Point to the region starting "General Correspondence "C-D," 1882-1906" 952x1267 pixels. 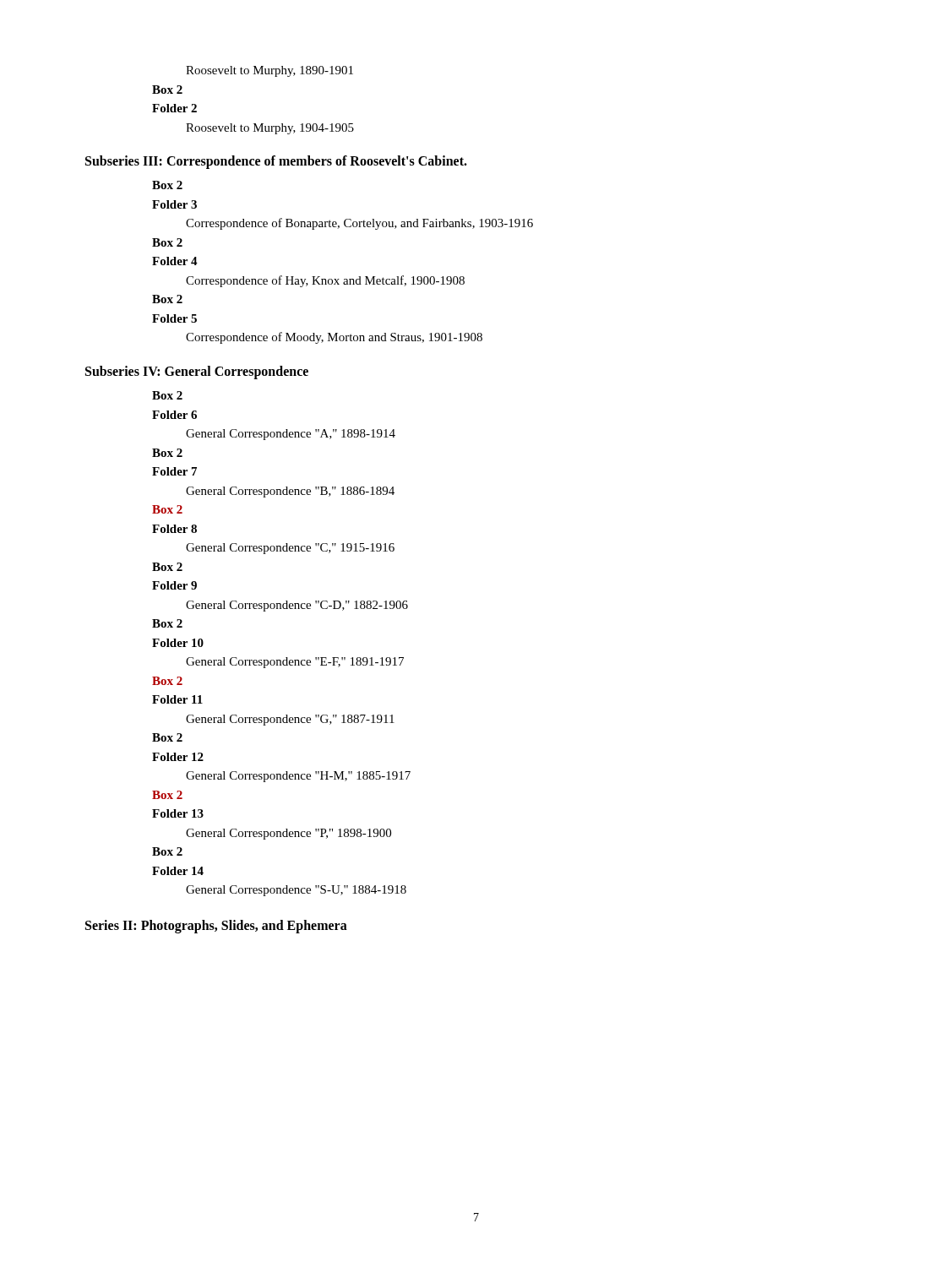tap(297, 605)
